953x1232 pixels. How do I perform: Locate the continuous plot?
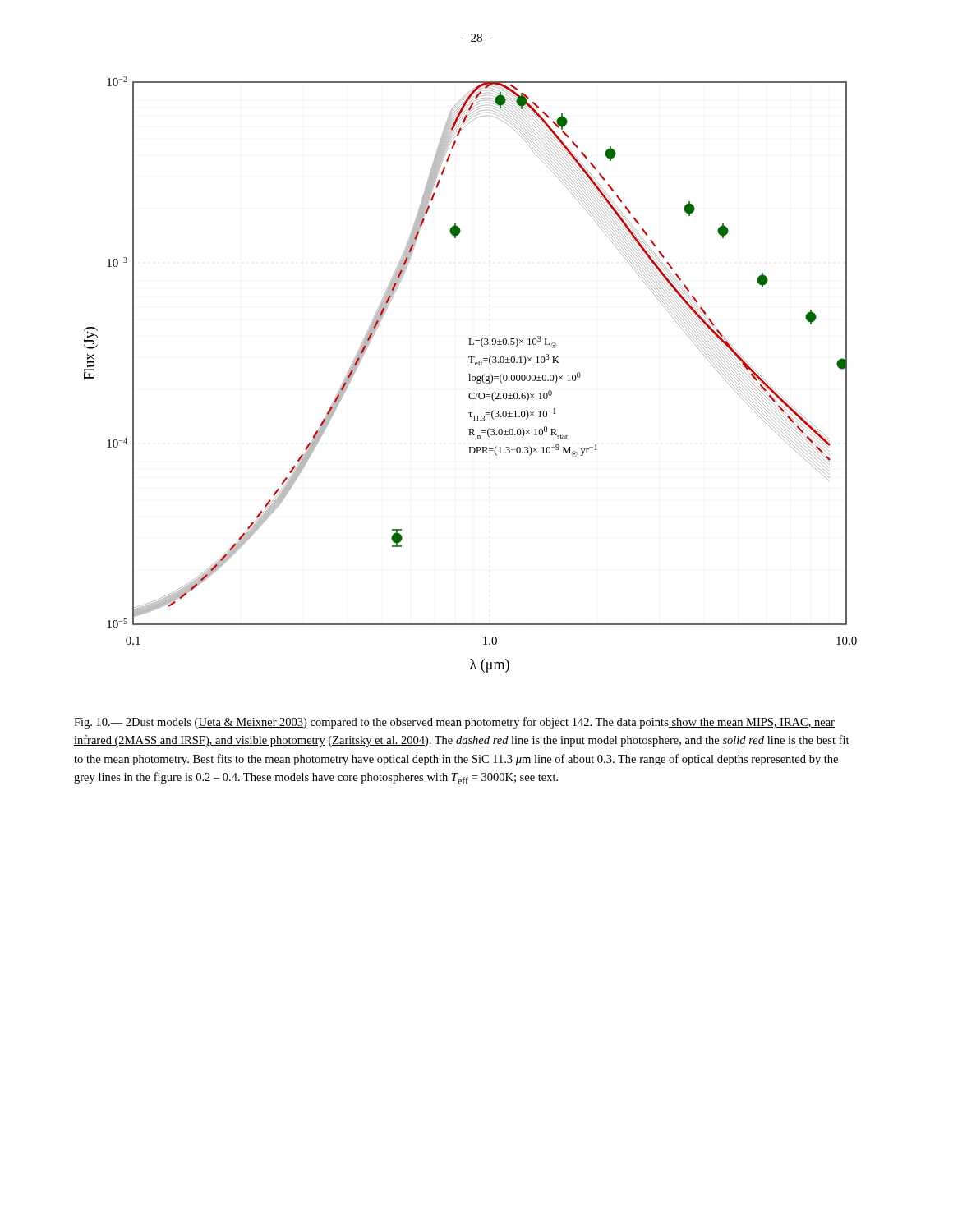click(x=476, y=379)
